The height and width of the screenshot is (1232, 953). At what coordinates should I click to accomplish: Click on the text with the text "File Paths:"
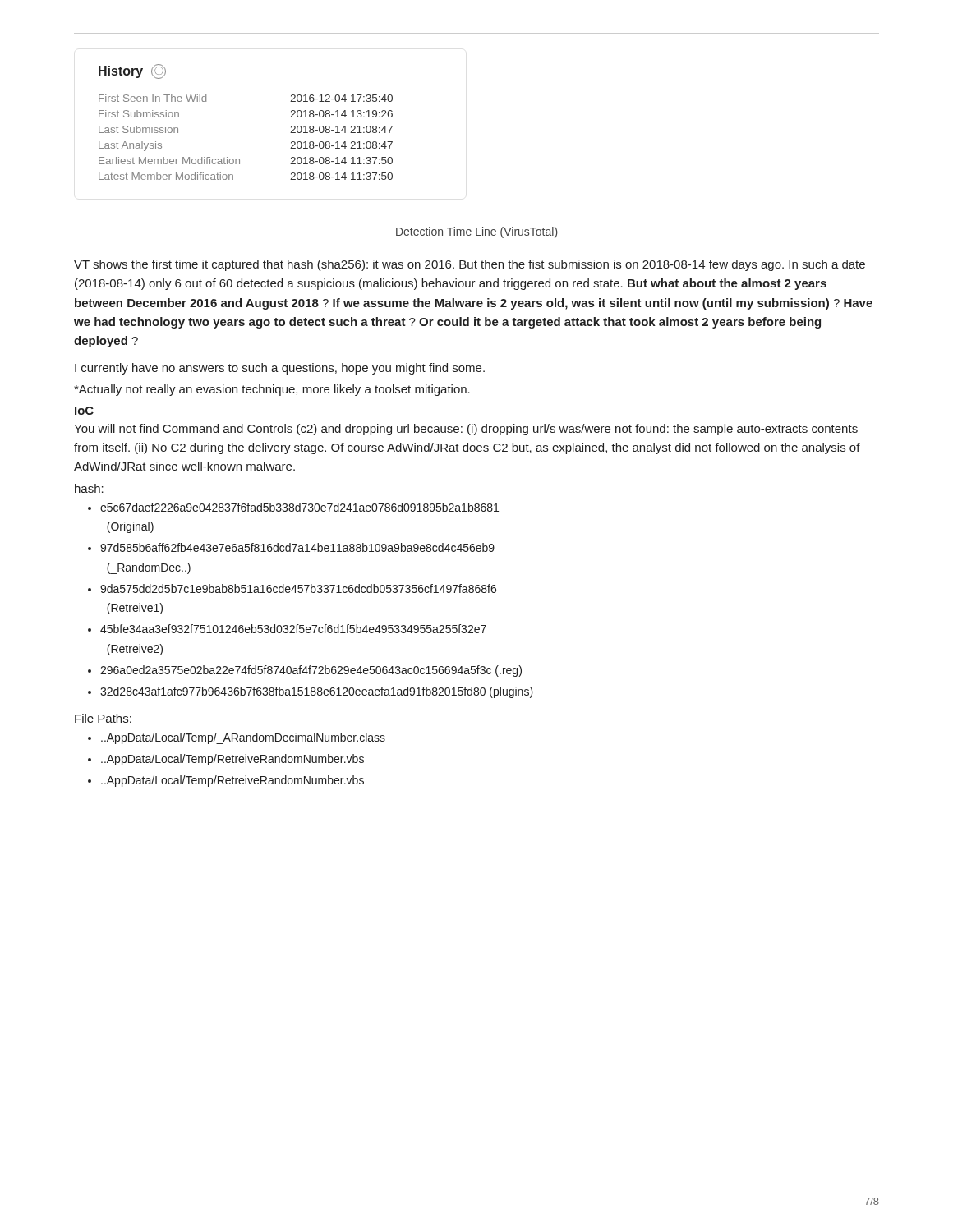coord(103,719)
